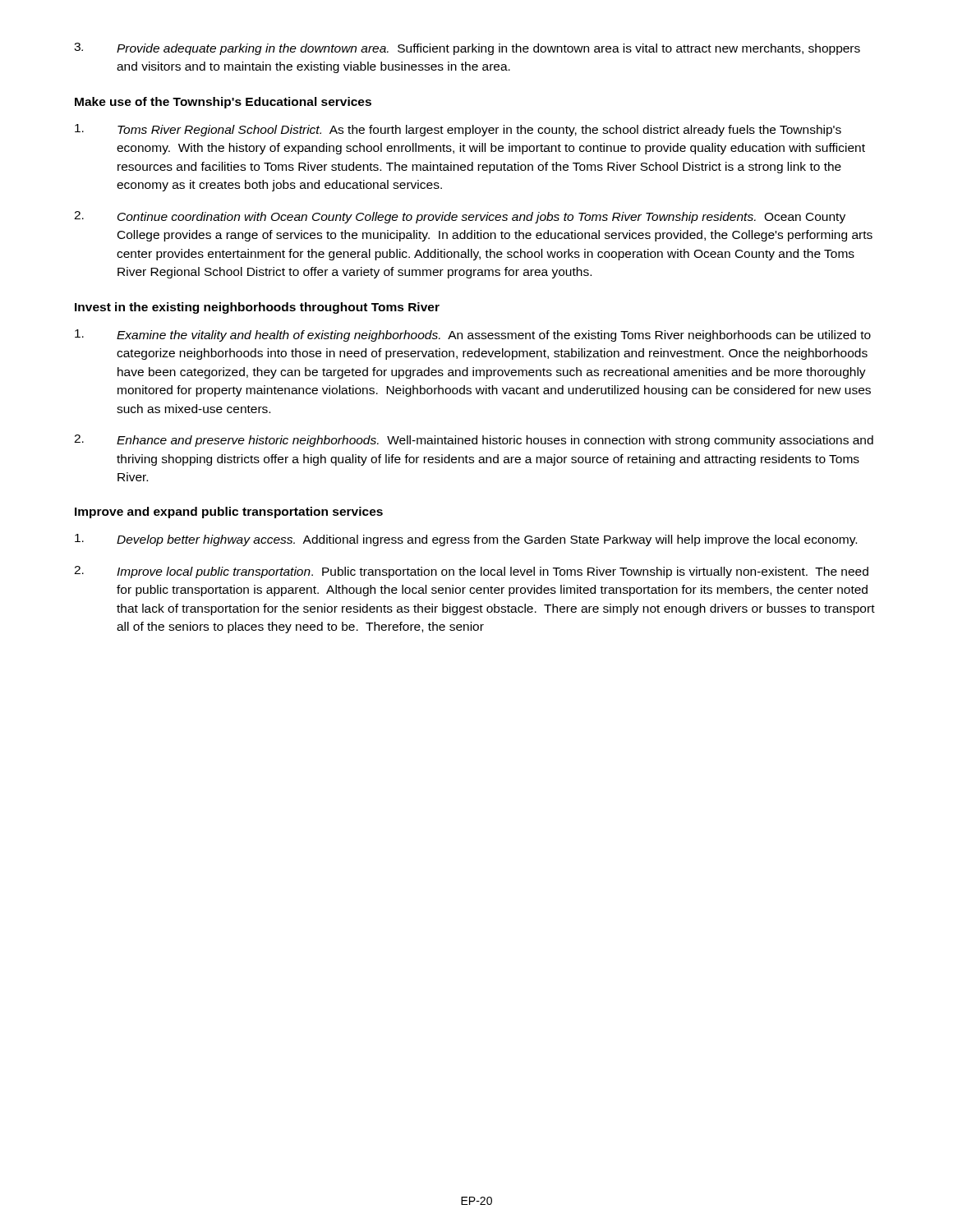Find the list item with the text "2. Improve local public"
Image resolution: width=953 pixels, height=1232 pixels.
pos(476,599)
